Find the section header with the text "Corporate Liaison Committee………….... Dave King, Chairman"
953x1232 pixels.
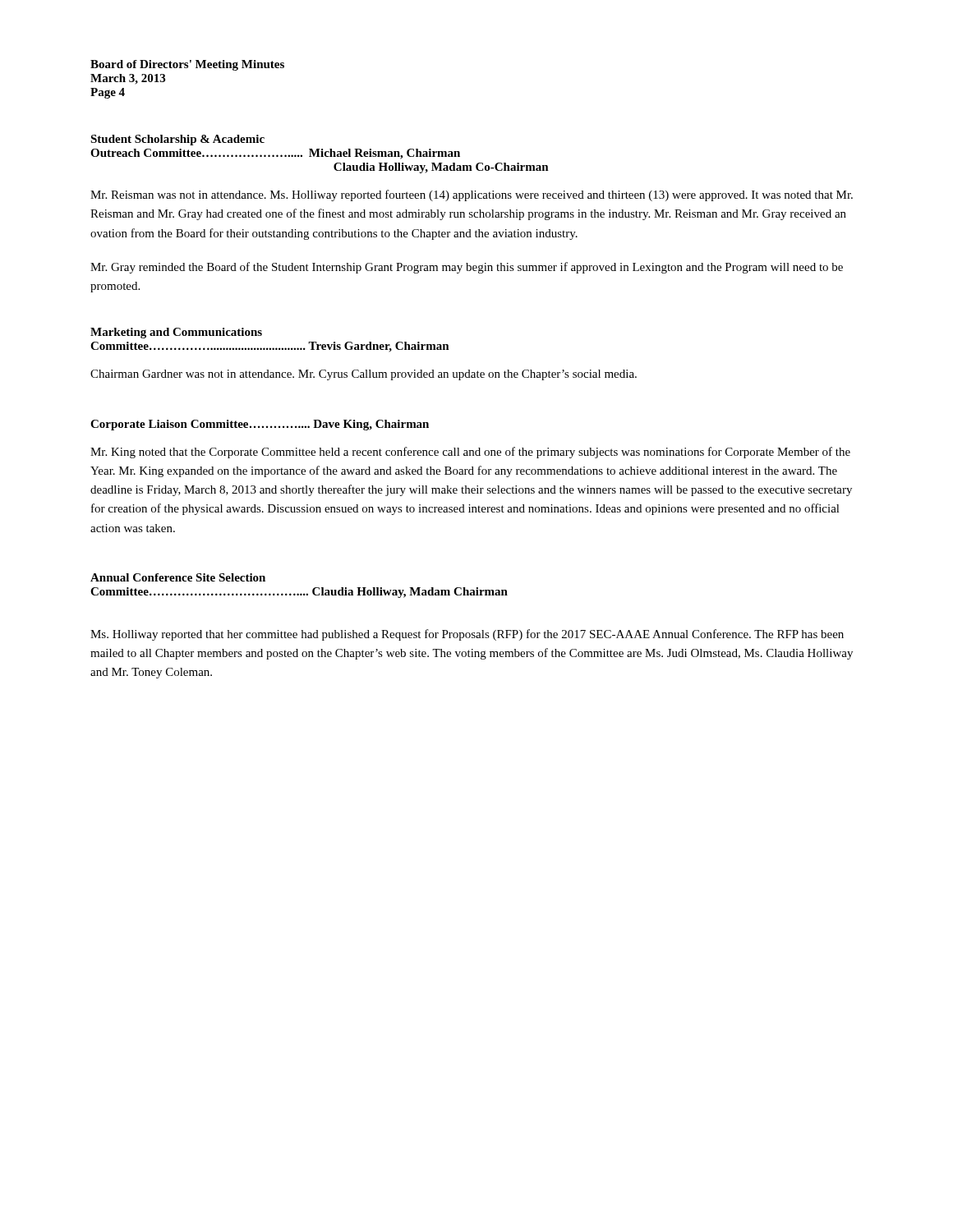click(260, 423)
